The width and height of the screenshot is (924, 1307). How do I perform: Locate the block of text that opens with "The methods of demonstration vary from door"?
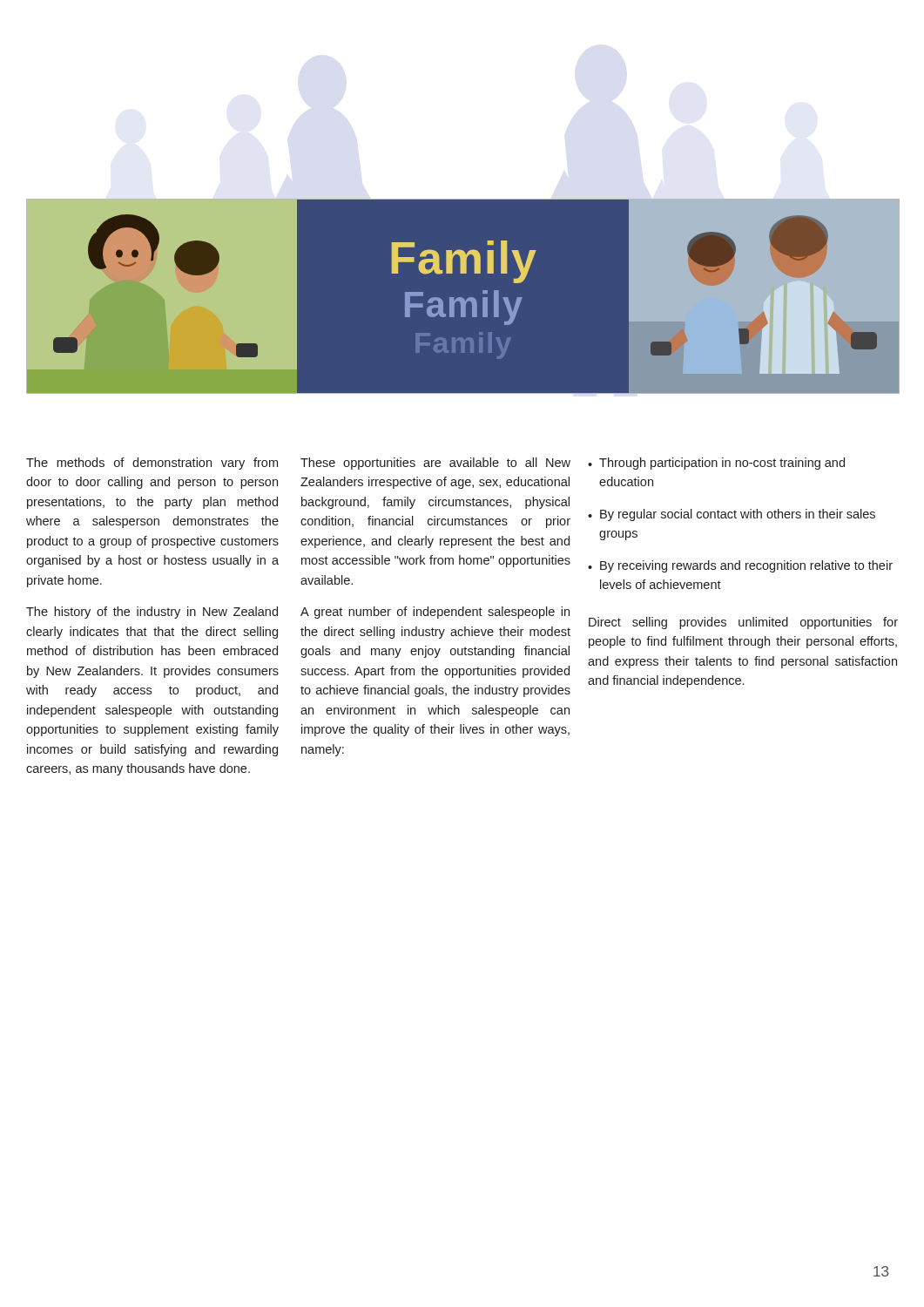[x=152, y=616]
